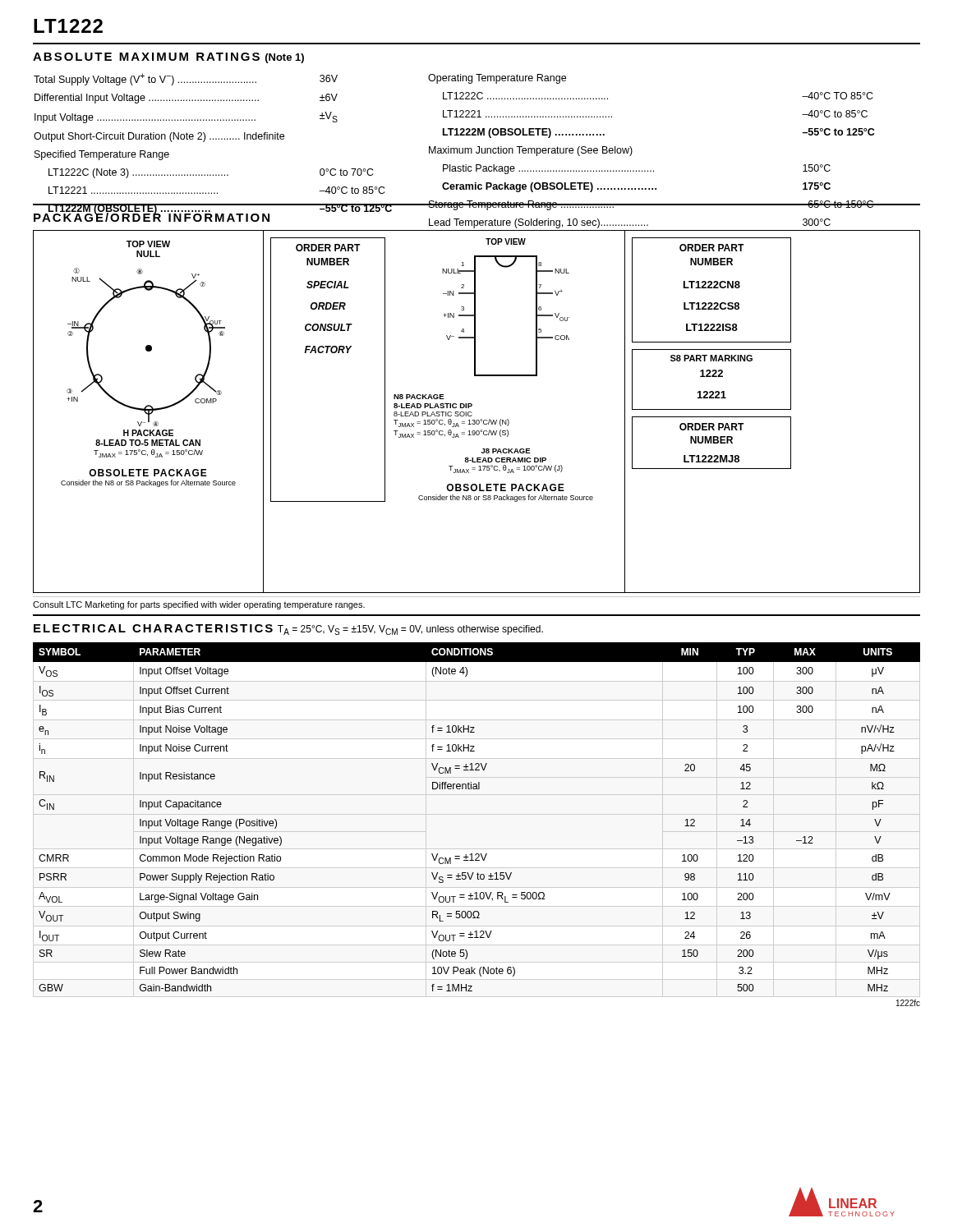Locate the element starting "PACKAGE/ORDER INFORMATION"
953x1232 pixels.
coord(152,217)
